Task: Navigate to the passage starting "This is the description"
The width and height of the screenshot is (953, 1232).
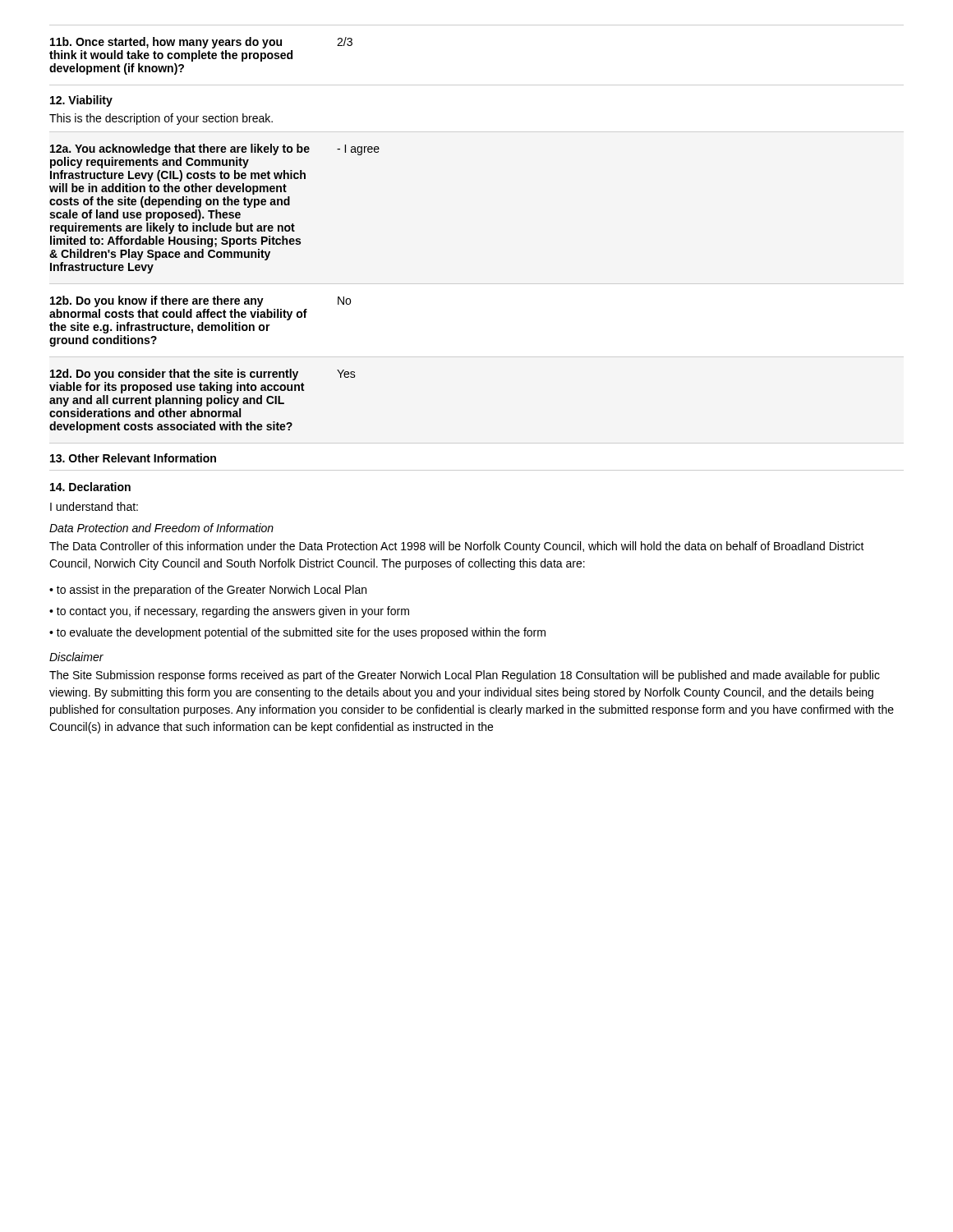Action: 161,120
